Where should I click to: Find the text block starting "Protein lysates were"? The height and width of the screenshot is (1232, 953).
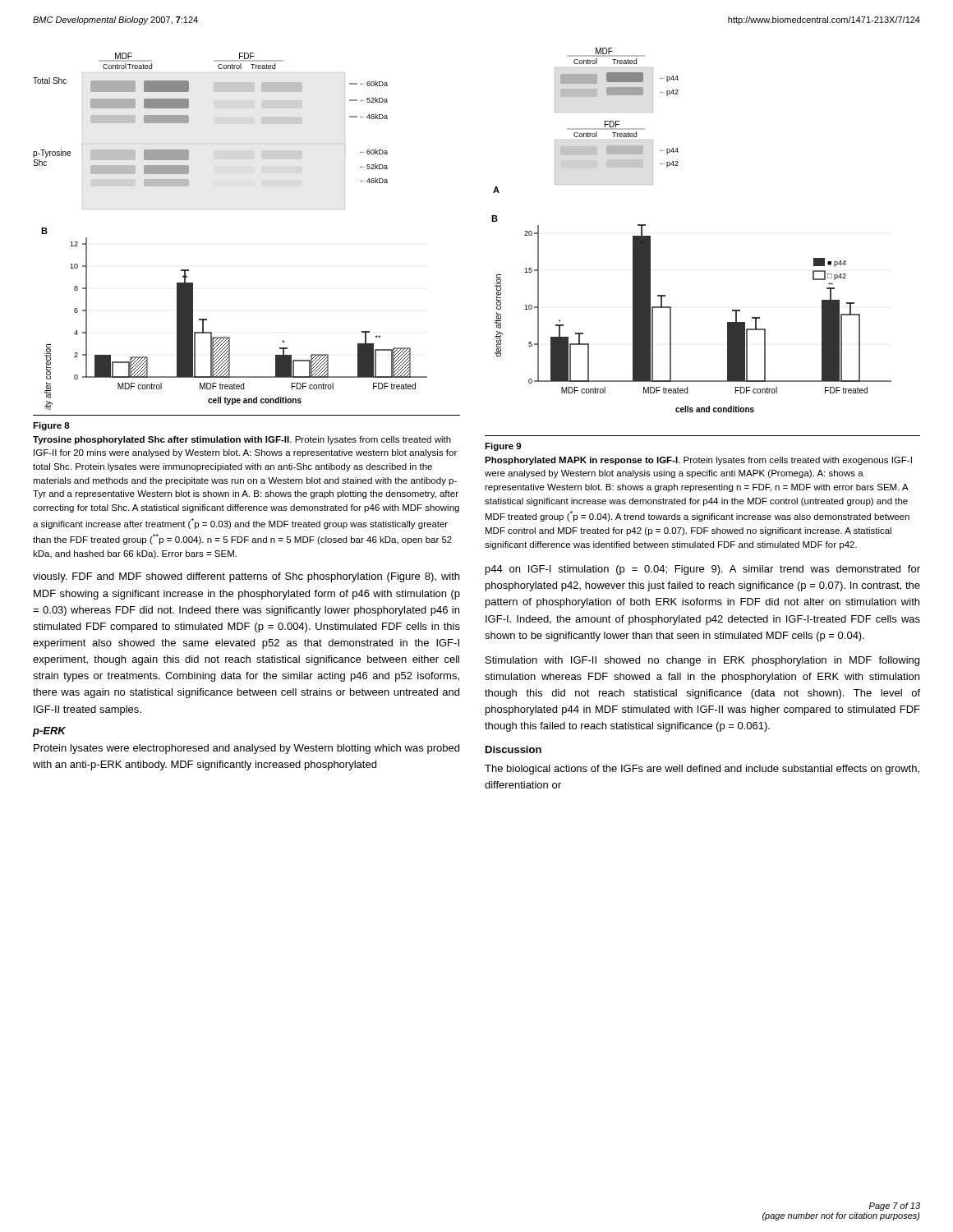[x=246, y=756]
